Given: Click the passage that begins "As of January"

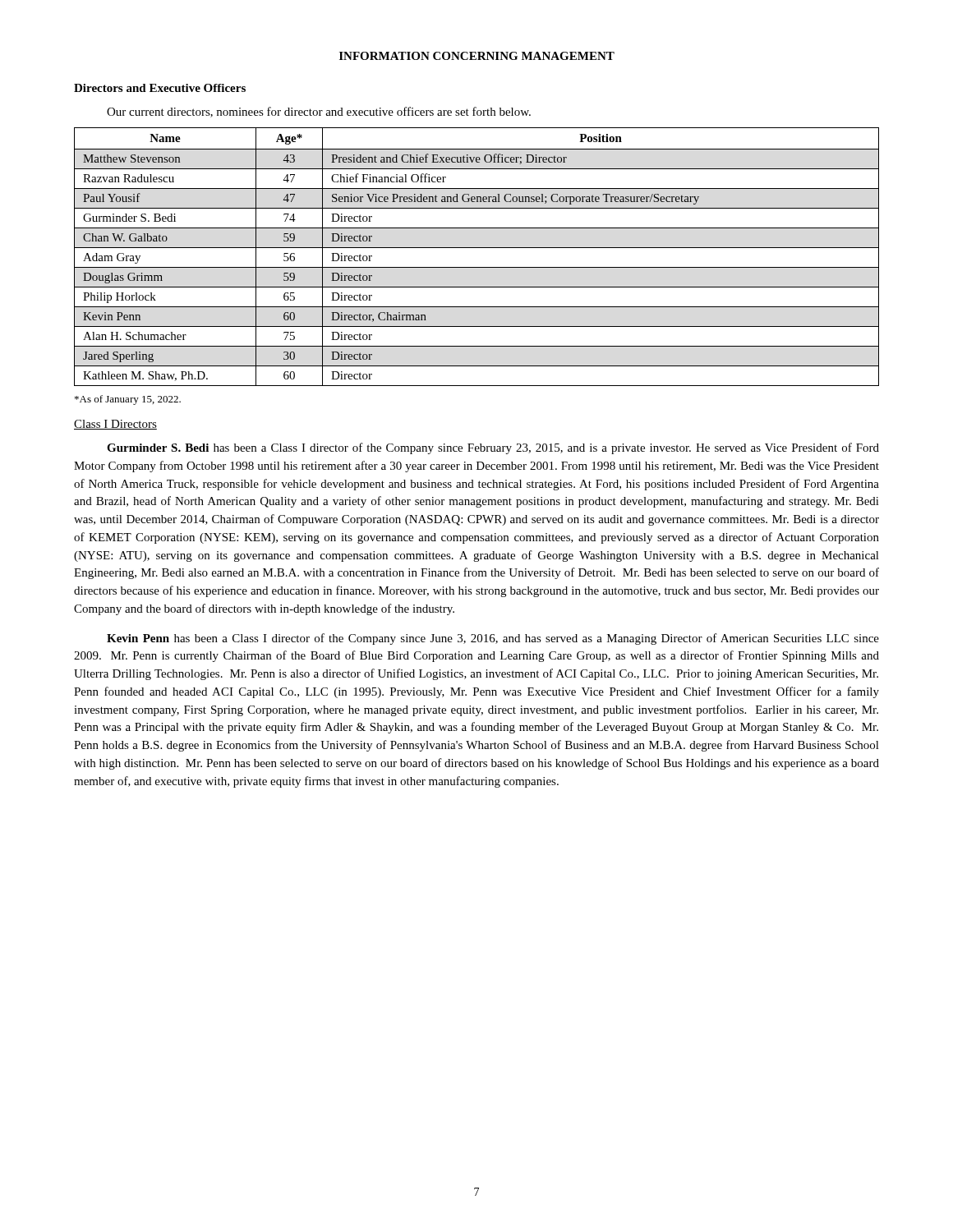Looking at the screenshot, I should (x=128, y=399).
